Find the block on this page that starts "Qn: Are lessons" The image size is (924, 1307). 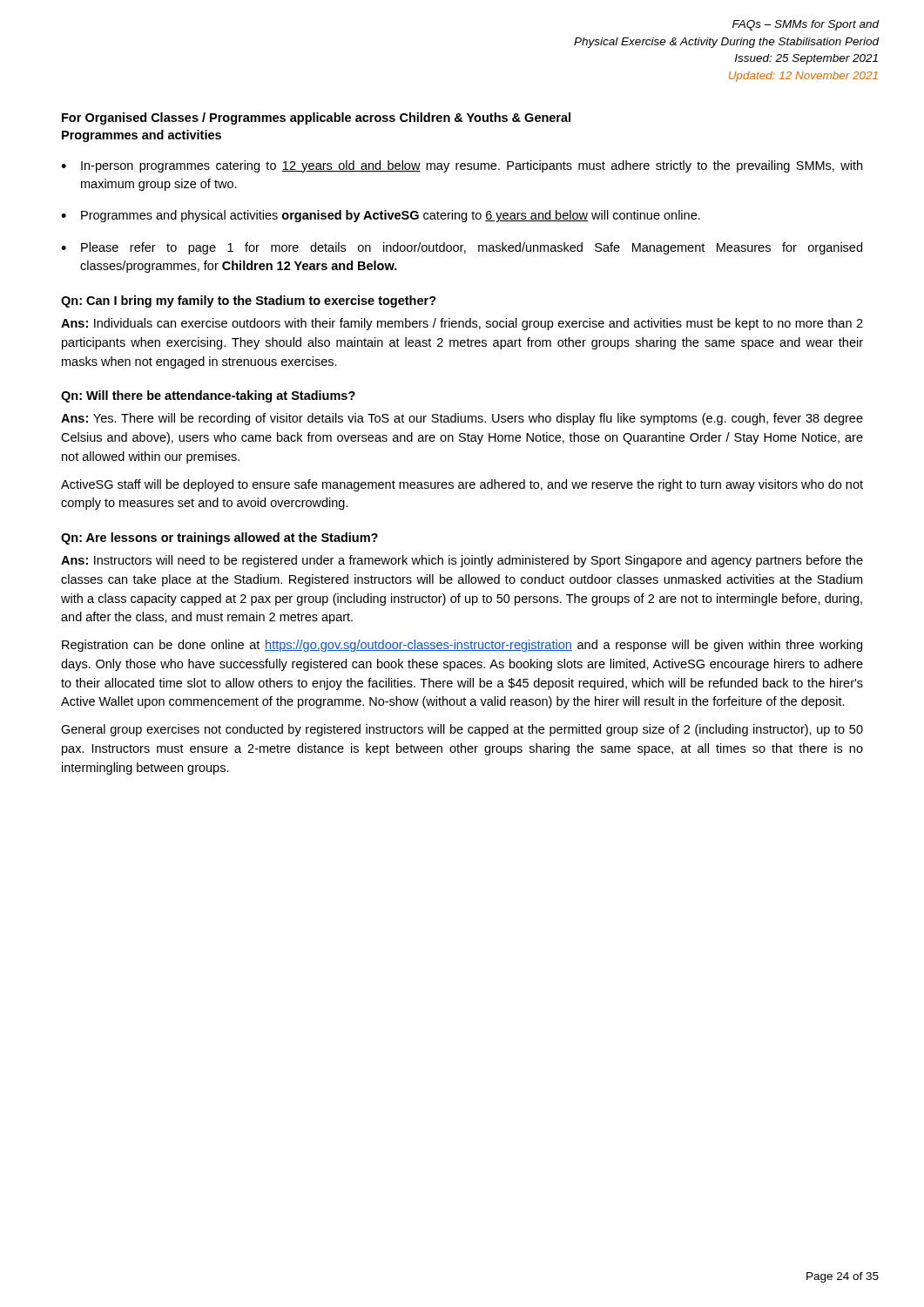coord(462,653)
